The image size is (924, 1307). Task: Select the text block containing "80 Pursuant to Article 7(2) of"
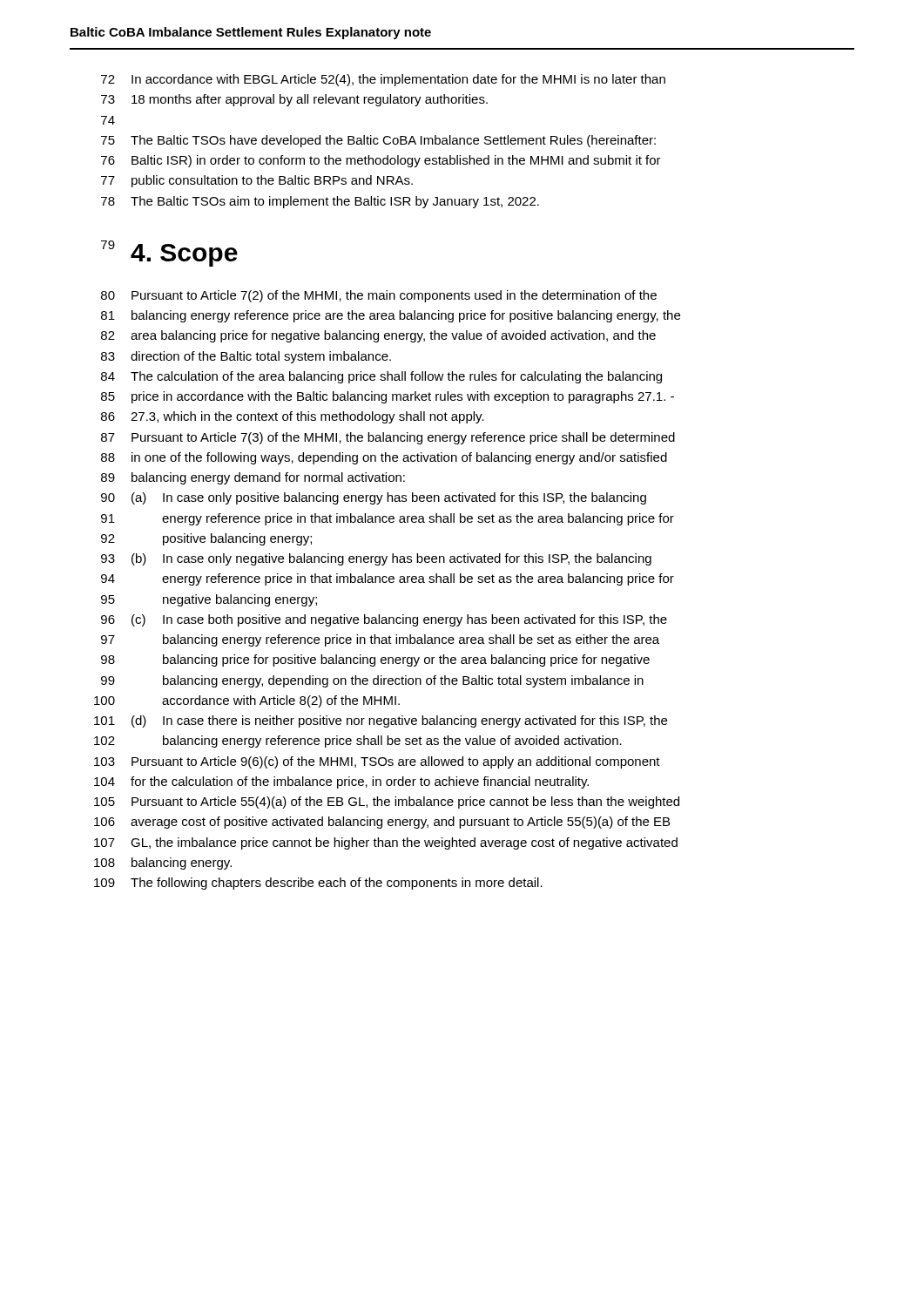pyautogui.click(x=462, y=325)
